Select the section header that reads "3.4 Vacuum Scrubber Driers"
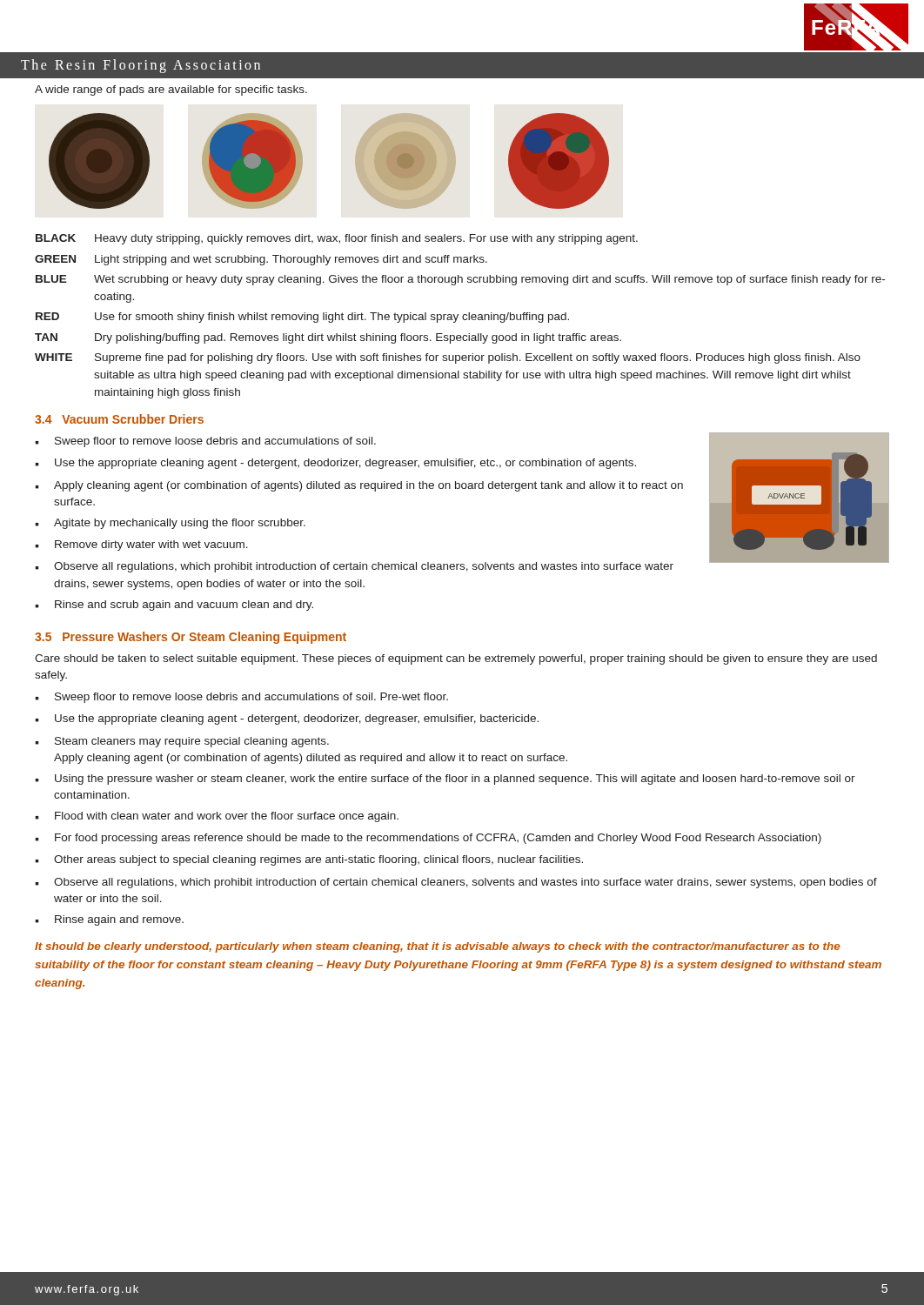Viewport: 924px width, 1305px height. pos(119,419)
